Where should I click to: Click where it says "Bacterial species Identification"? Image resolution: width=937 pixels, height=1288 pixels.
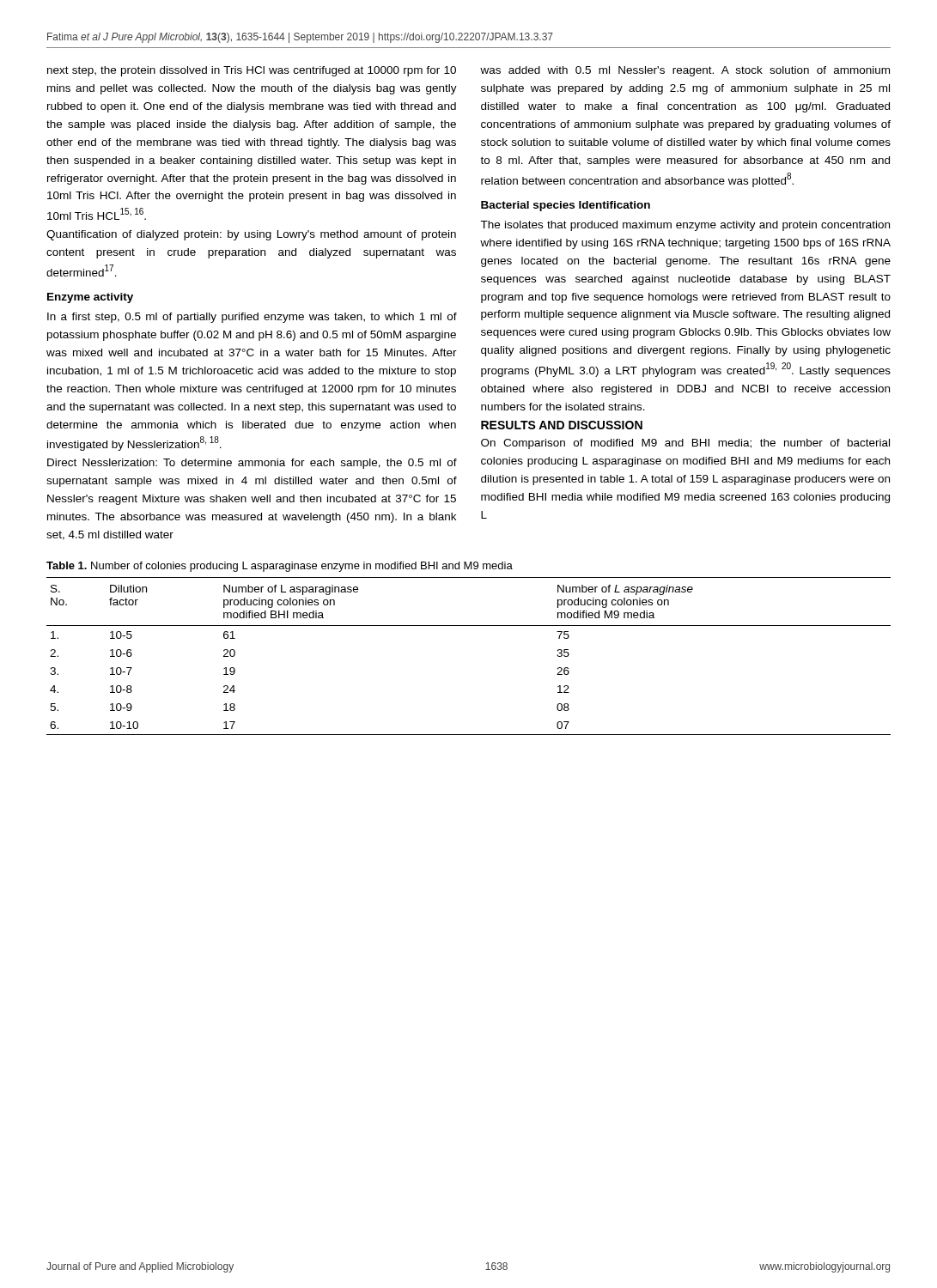click(x=566, y=206)
